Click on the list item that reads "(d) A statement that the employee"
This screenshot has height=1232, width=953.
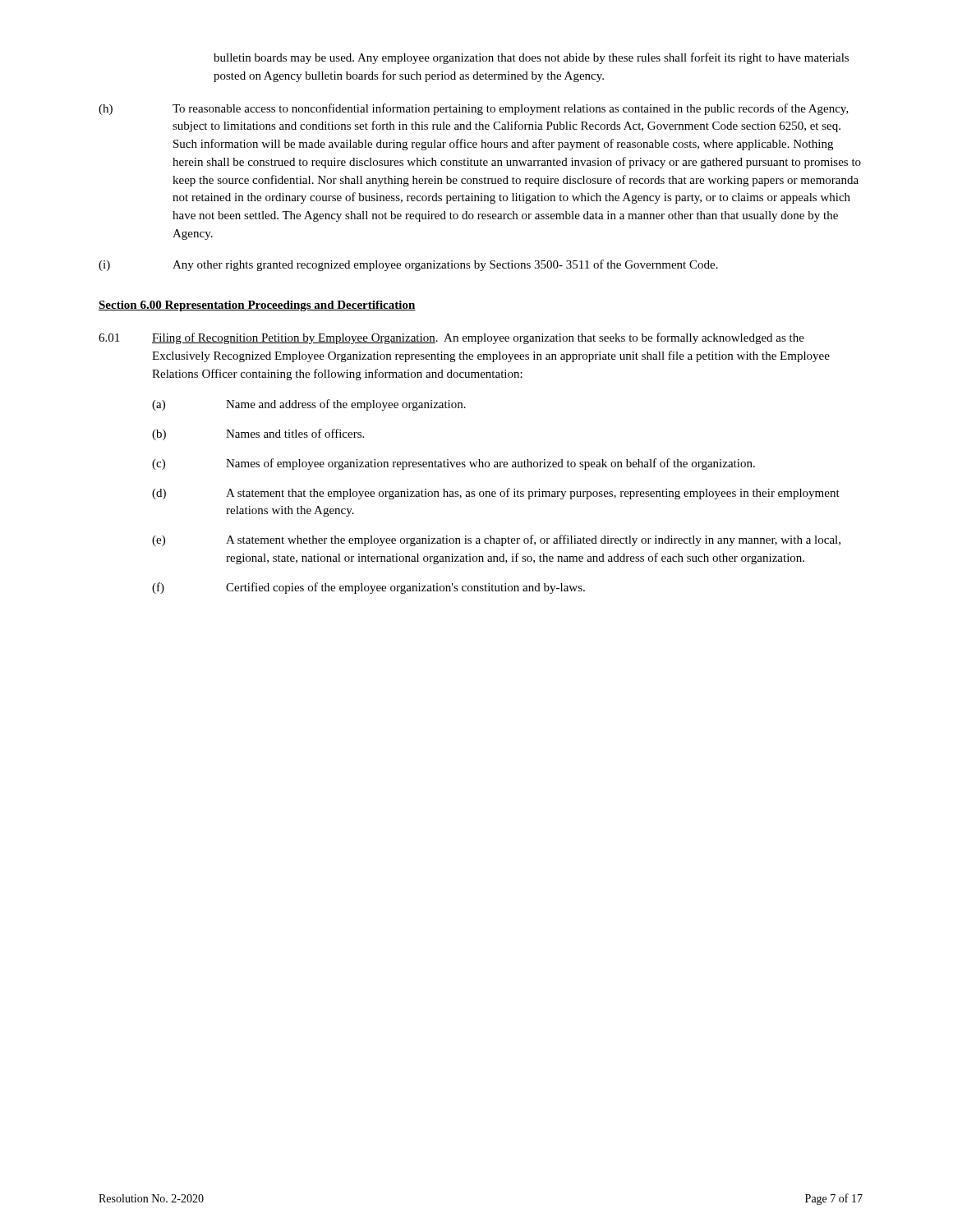point(507,502)
